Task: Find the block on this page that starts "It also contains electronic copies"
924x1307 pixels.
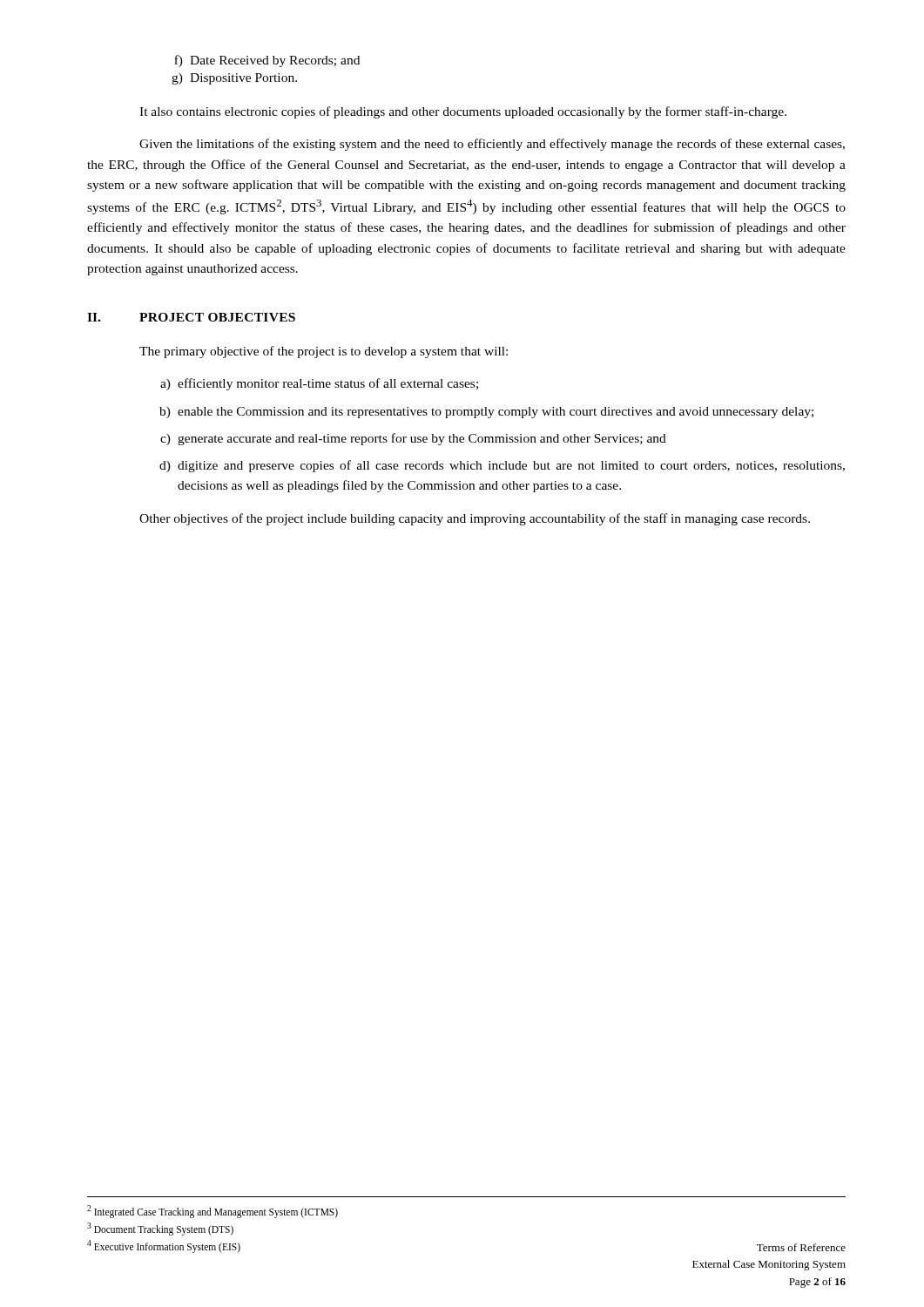Action: coord(463,111)
